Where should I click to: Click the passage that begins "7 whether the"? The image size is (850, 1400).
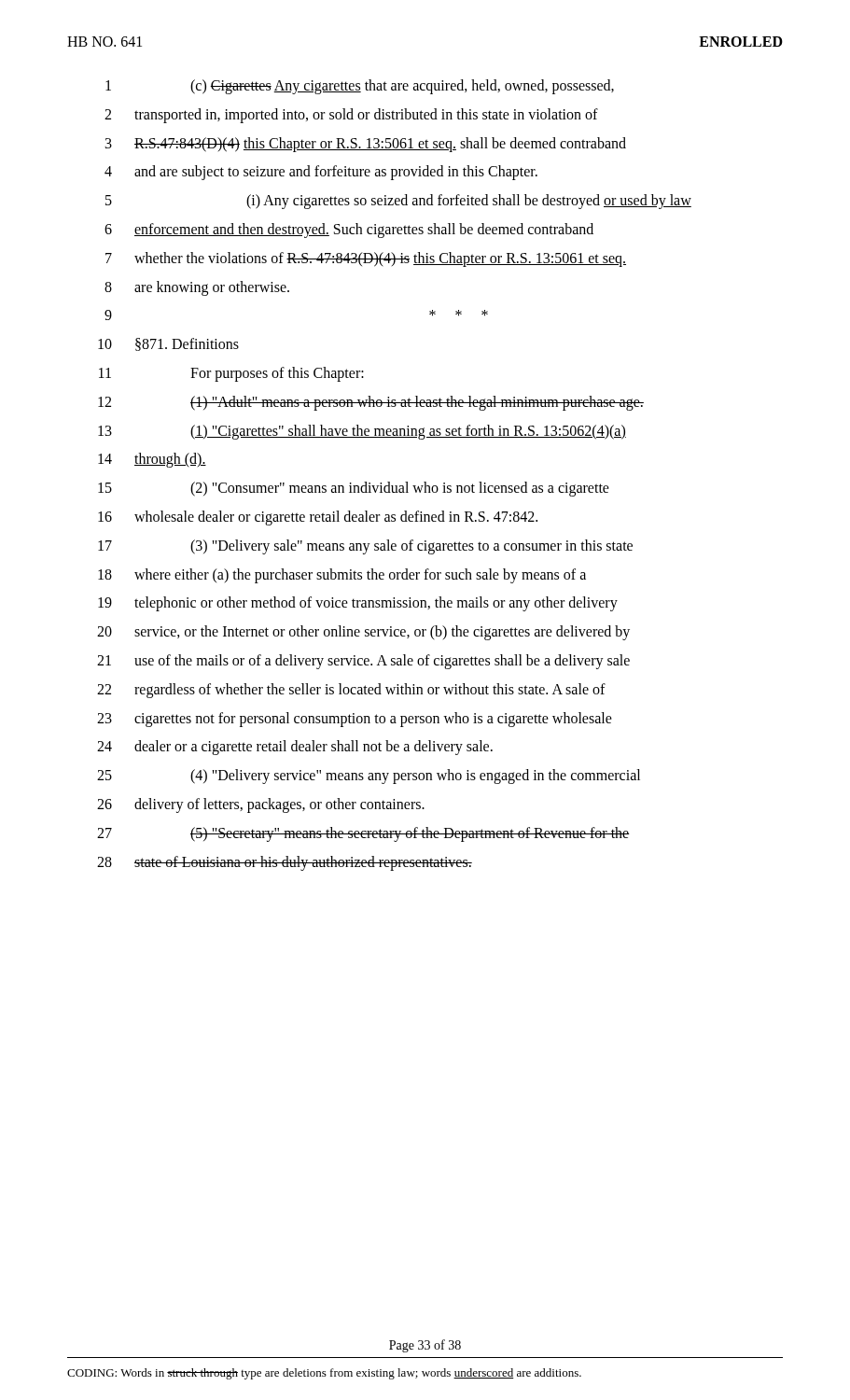[x=425, y=259]
